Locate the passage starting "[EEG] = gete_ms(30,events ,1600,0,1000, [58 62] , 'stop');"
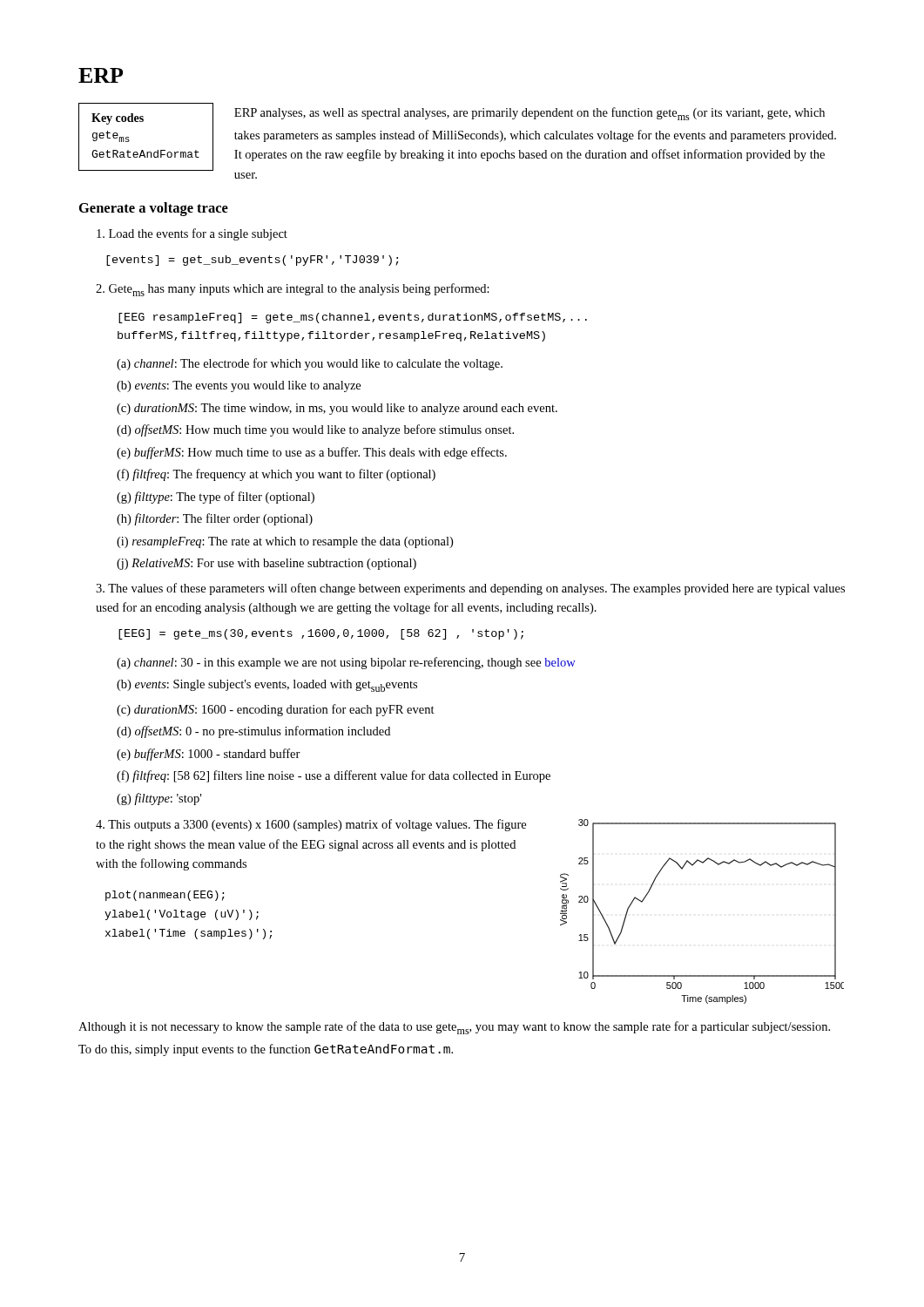Viewport: 924px width, 1307px height. pos(321,634)
